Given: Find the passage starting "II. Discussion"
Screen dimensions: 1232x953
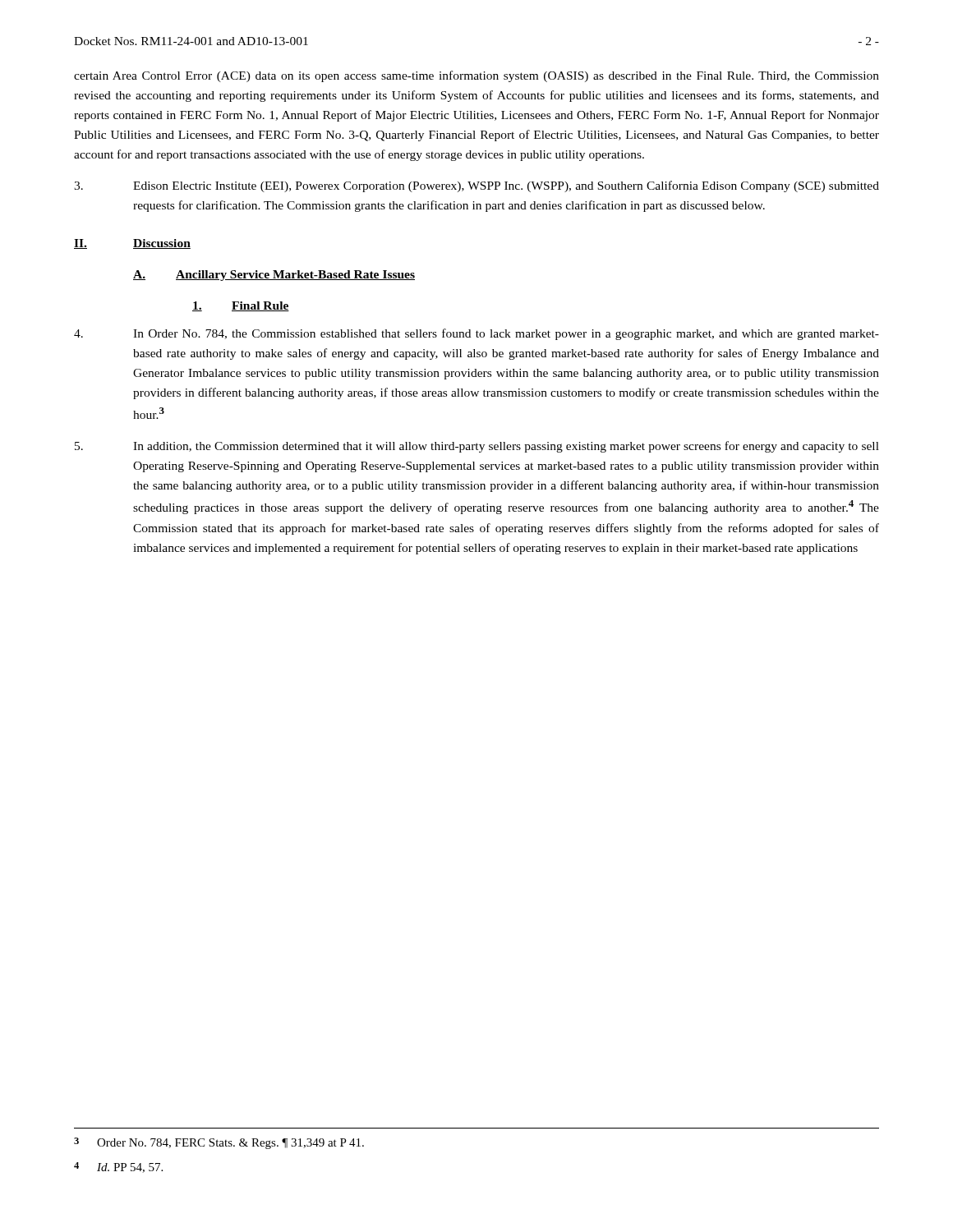Looking at the screenshot, I should click(132, 243).
